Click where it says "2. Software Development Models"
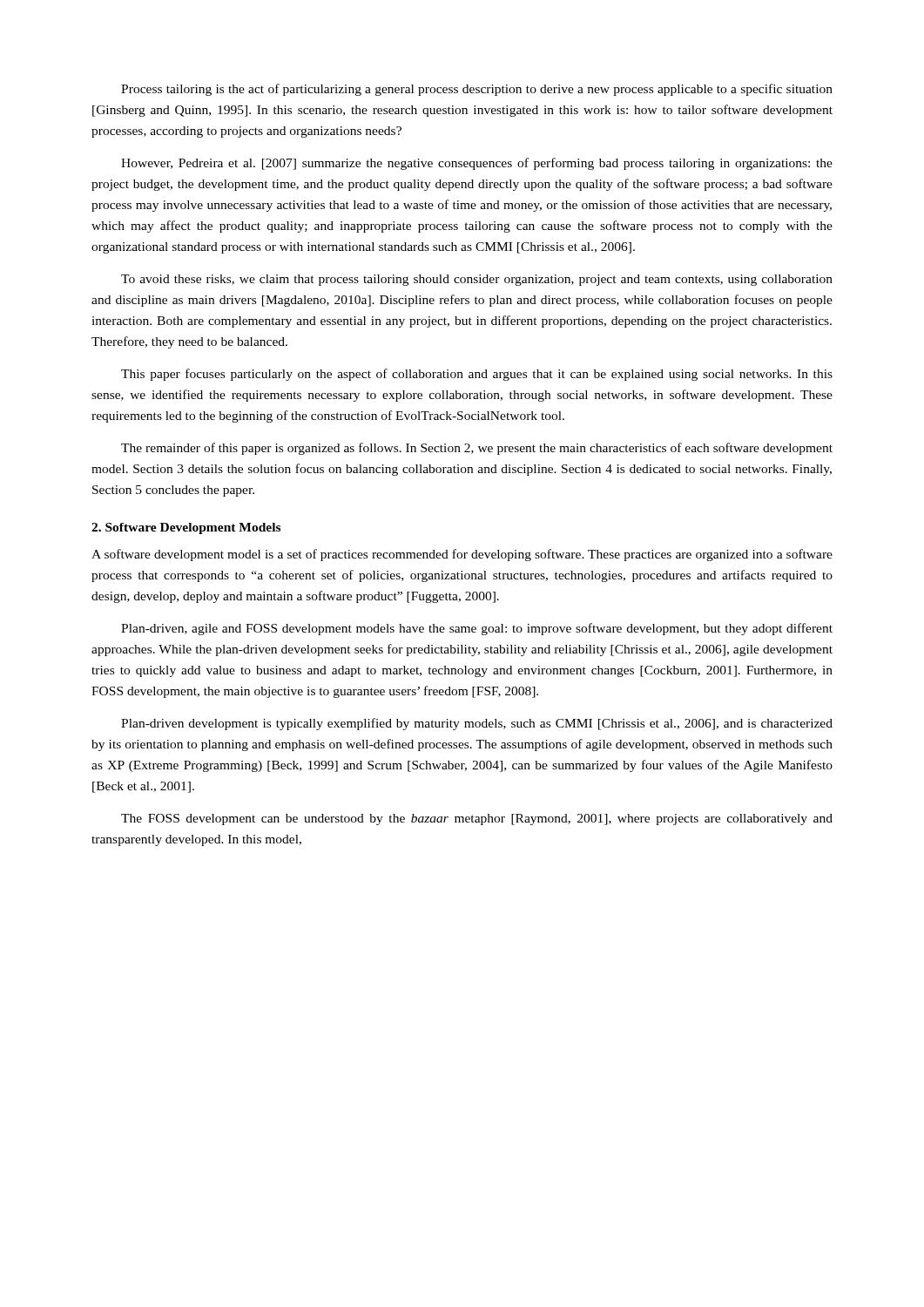Viewport: 924px width, 1307px height. 186,527
